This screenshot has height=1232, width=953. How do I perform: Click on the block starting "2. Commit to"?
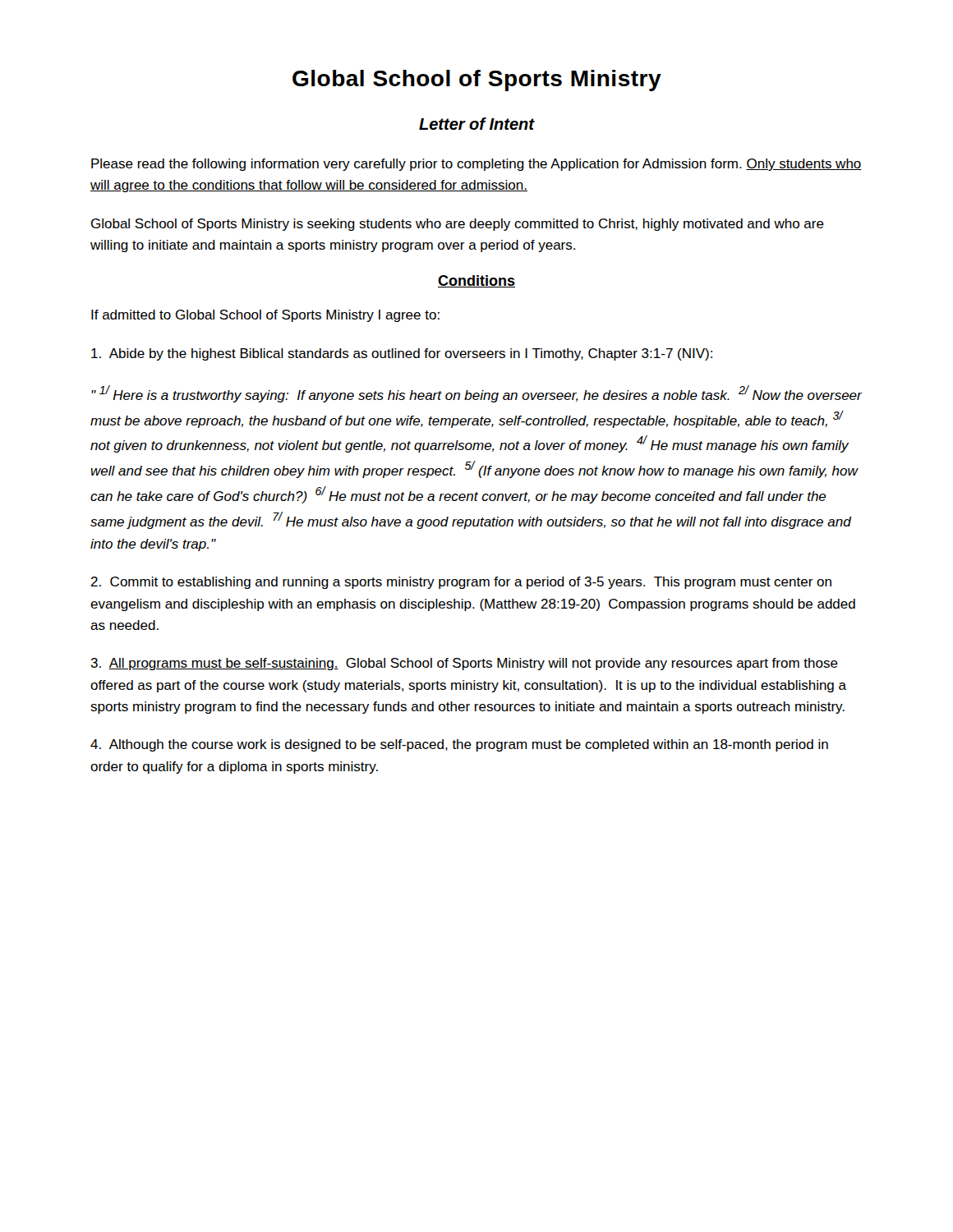(x=473, y=604)
